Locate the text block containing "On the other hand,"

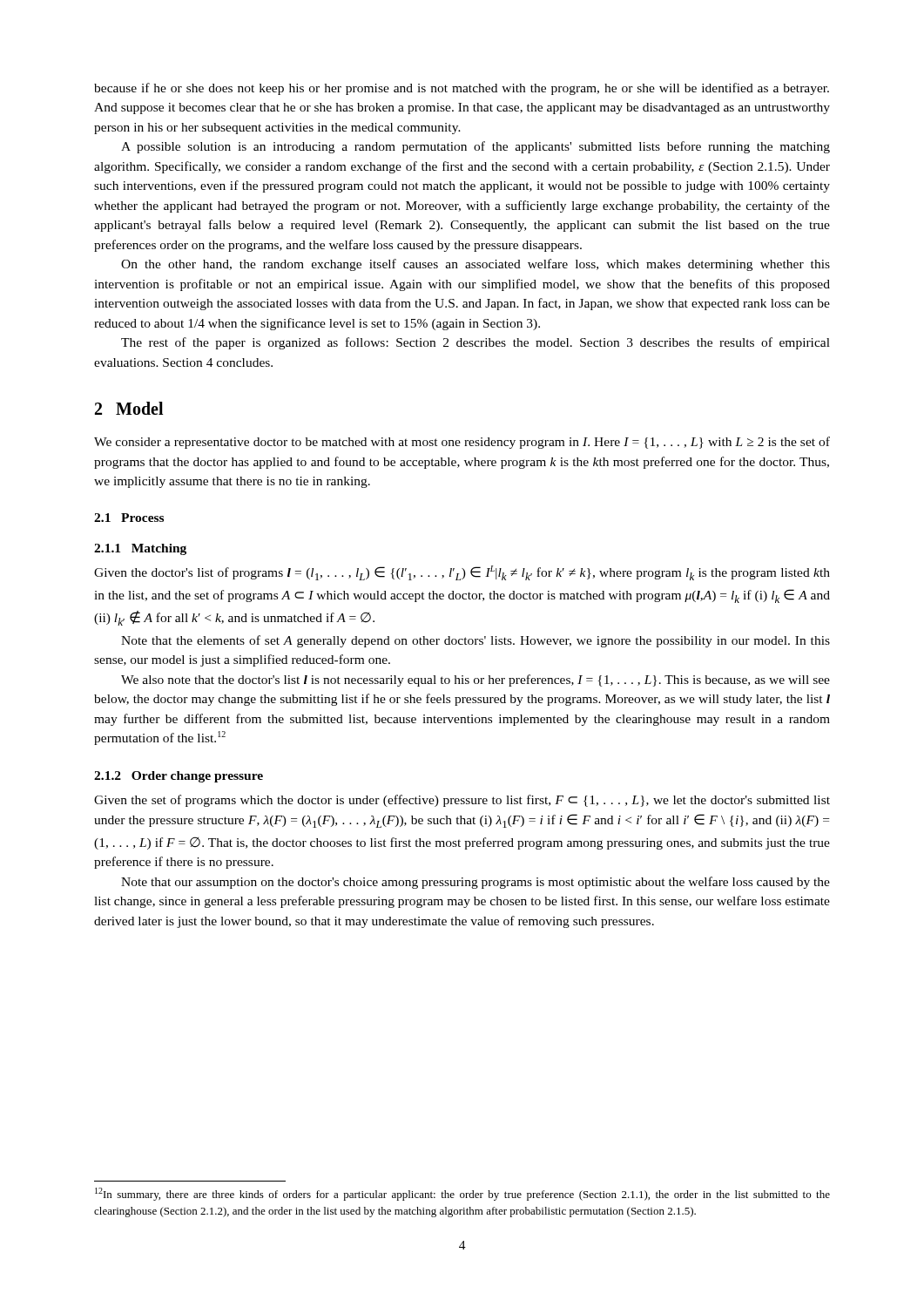[x=462, y=294]
